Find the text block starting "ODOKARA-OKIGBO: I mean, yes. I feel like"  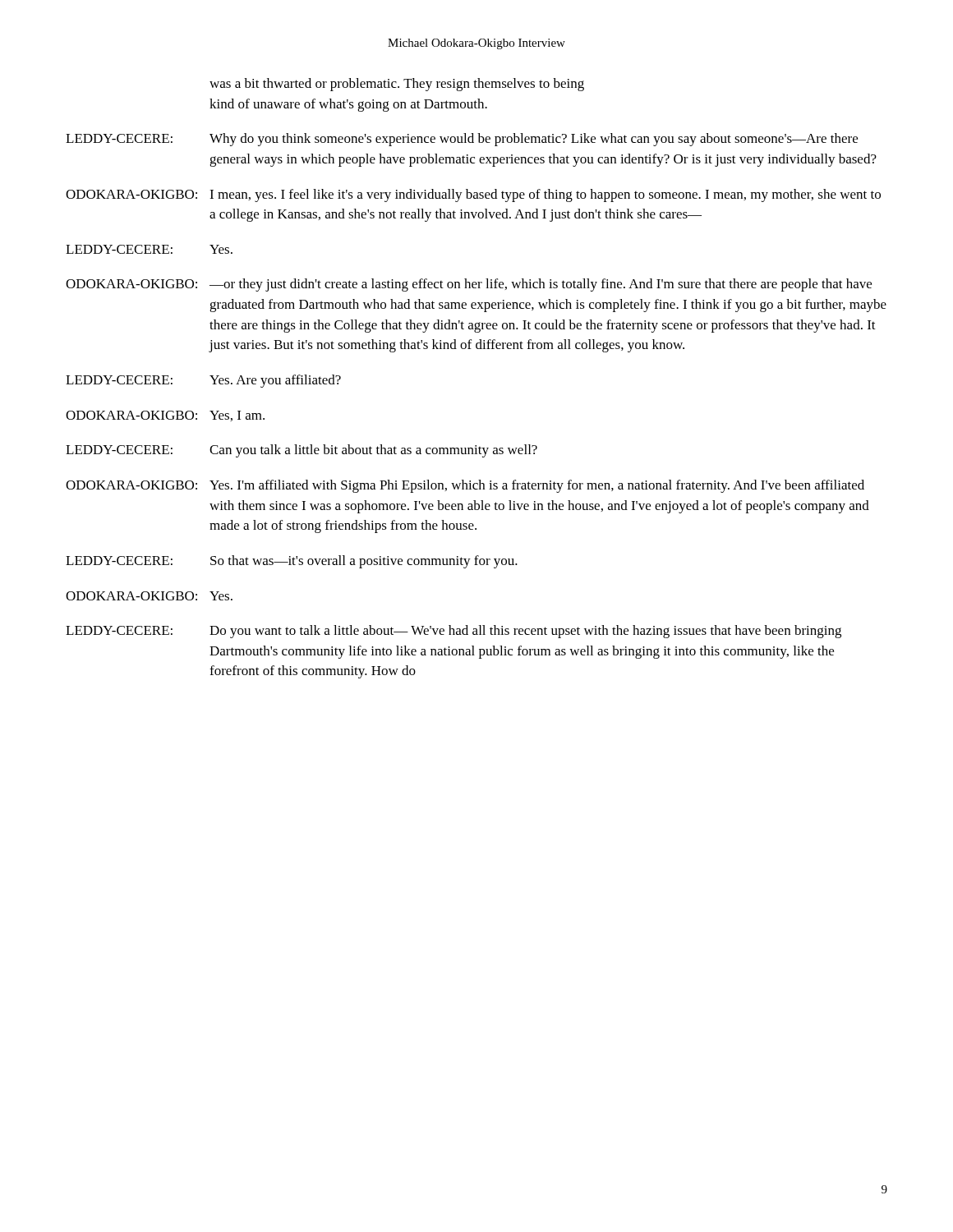tap(476, 205)
